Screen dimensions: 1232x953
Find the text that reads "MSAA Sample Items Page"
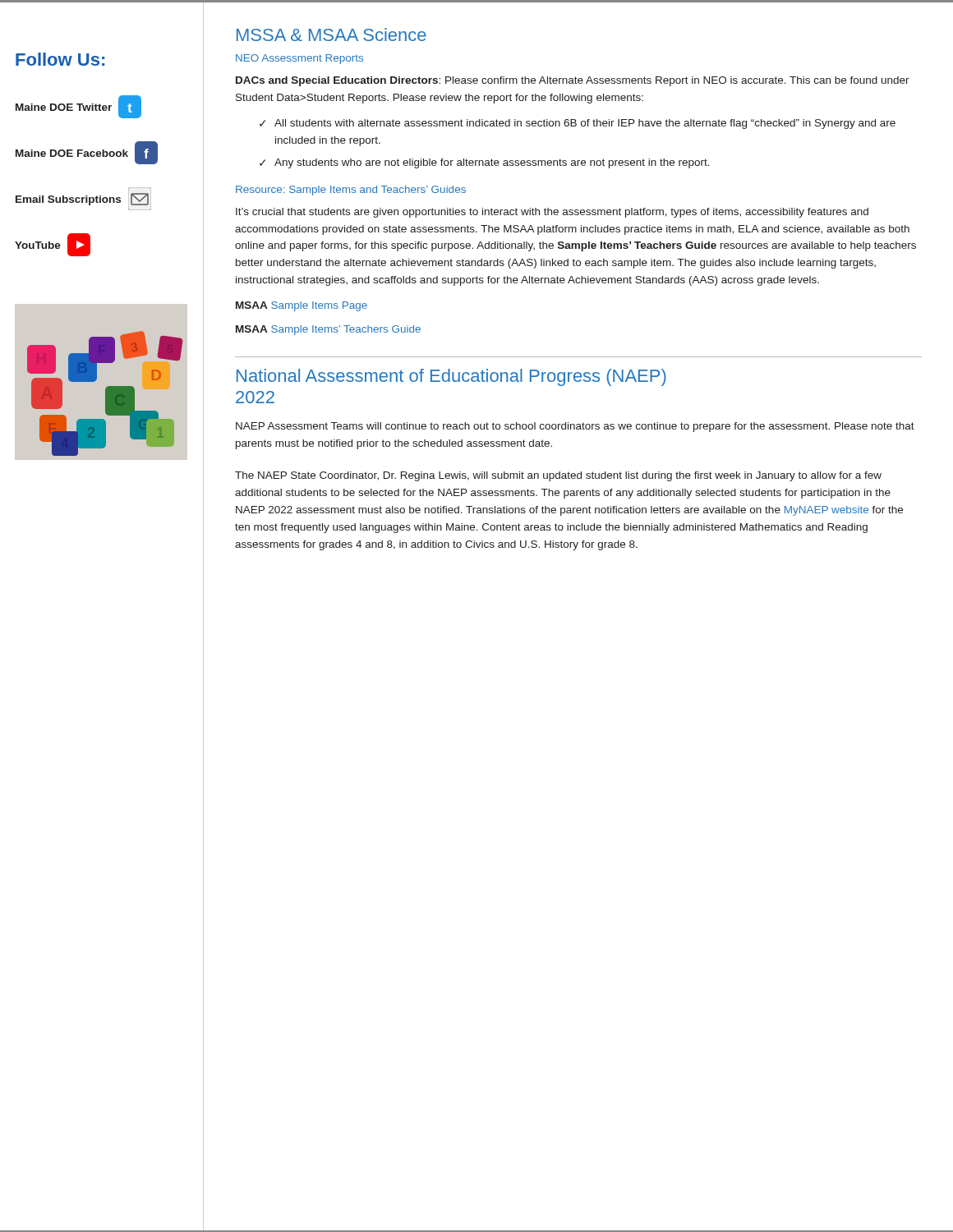(301, 305)
